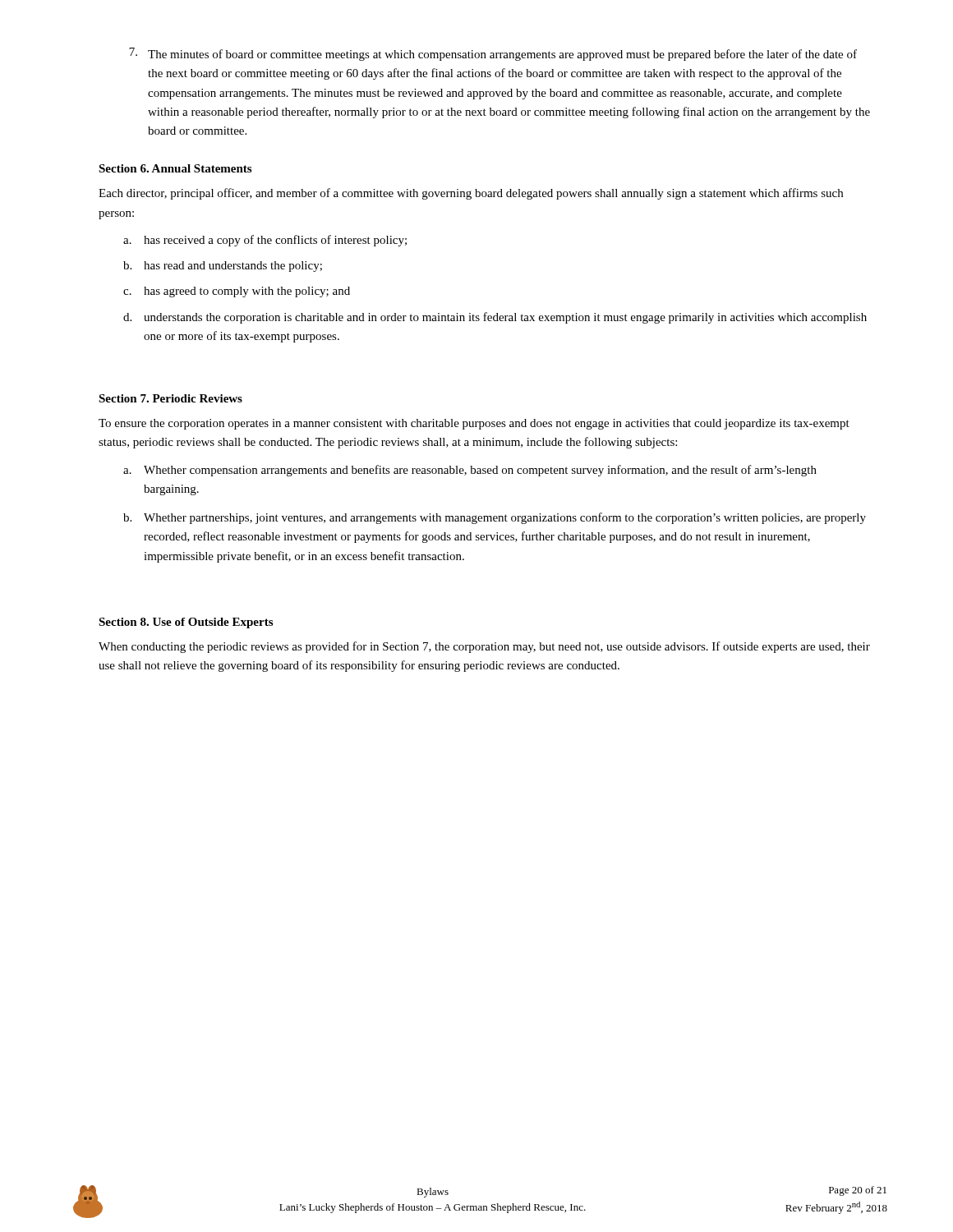Where is the passage that starts "a. has received a"?
953x1232 pixels.
point(253,240)
